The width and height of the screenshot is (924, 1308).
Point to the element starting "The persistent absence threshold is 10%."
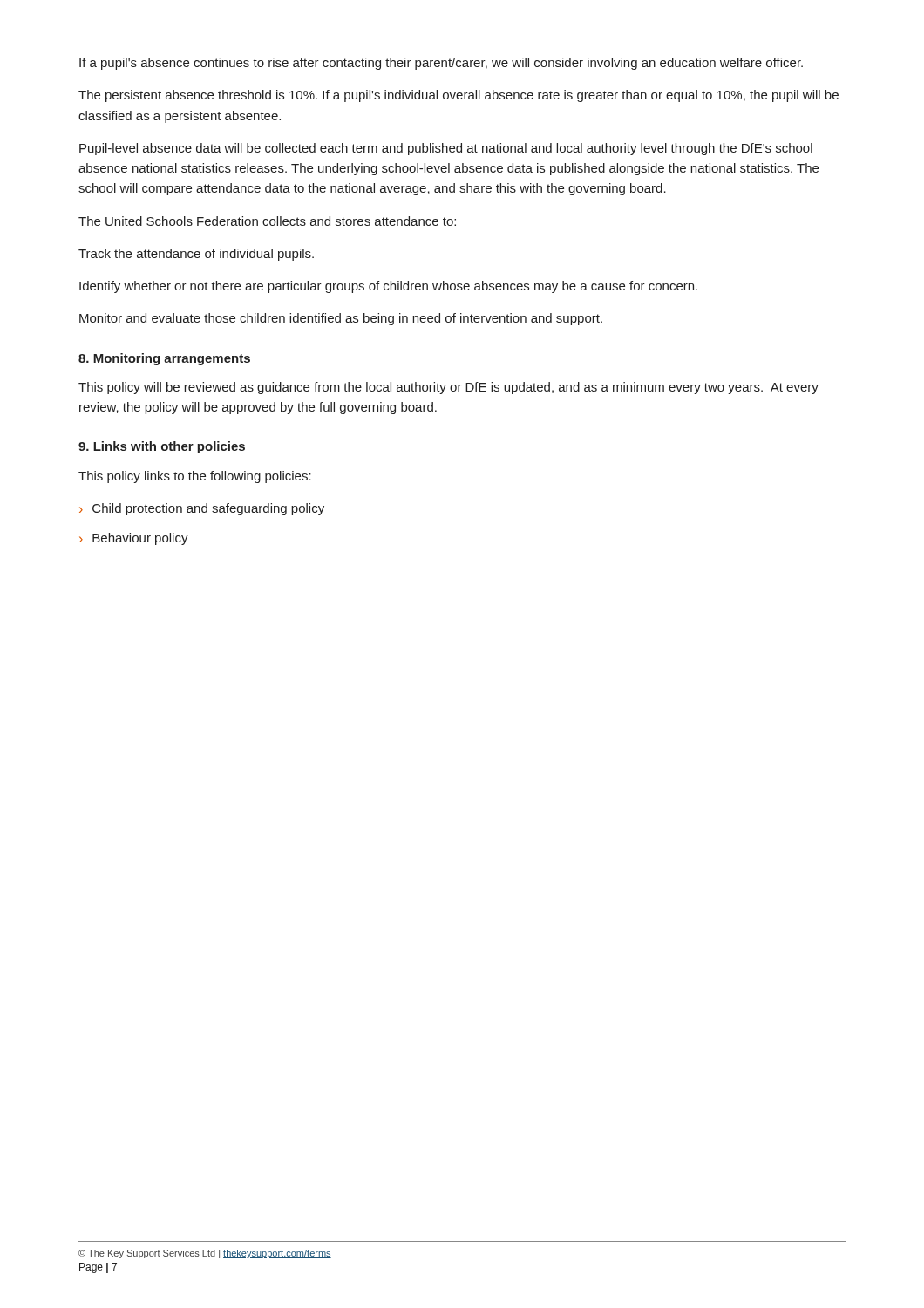(x=459, y=105)
